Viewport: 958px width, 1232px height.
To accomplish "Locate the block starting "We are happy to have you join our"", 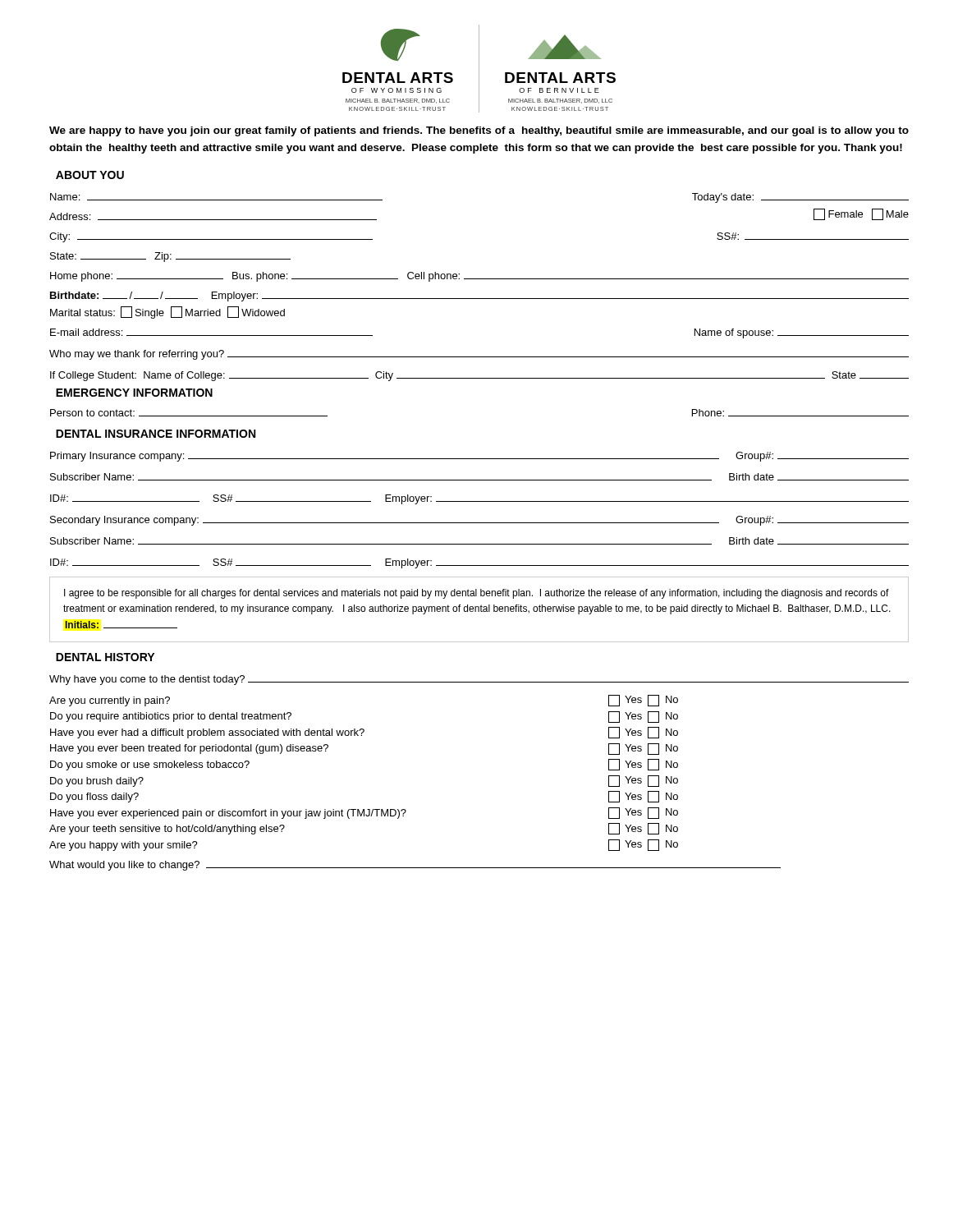I will [x=479, y=139].
